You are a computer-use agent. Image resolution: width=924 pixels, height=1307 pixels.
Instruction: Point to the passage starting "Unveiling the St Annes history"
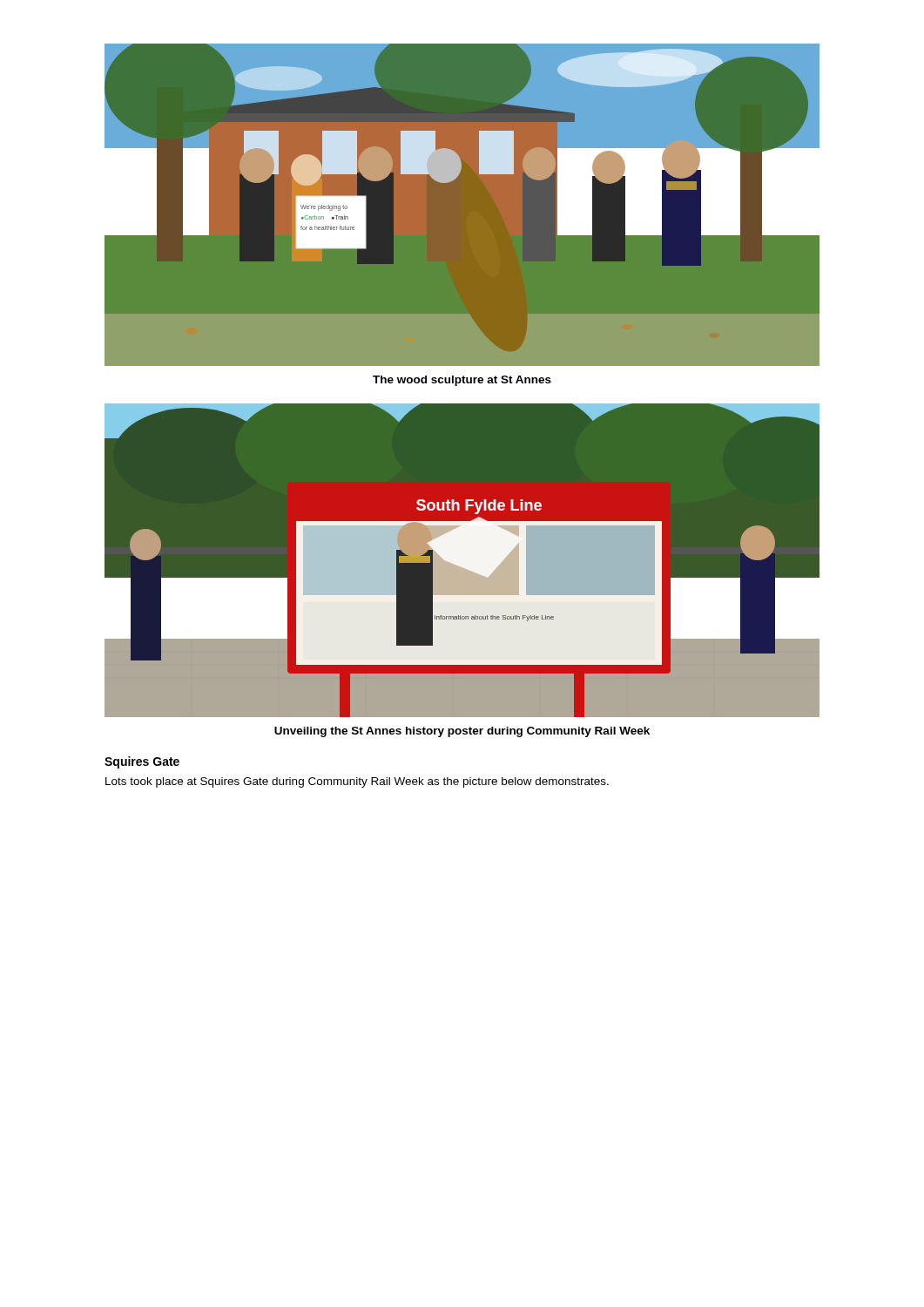point(462,731)
